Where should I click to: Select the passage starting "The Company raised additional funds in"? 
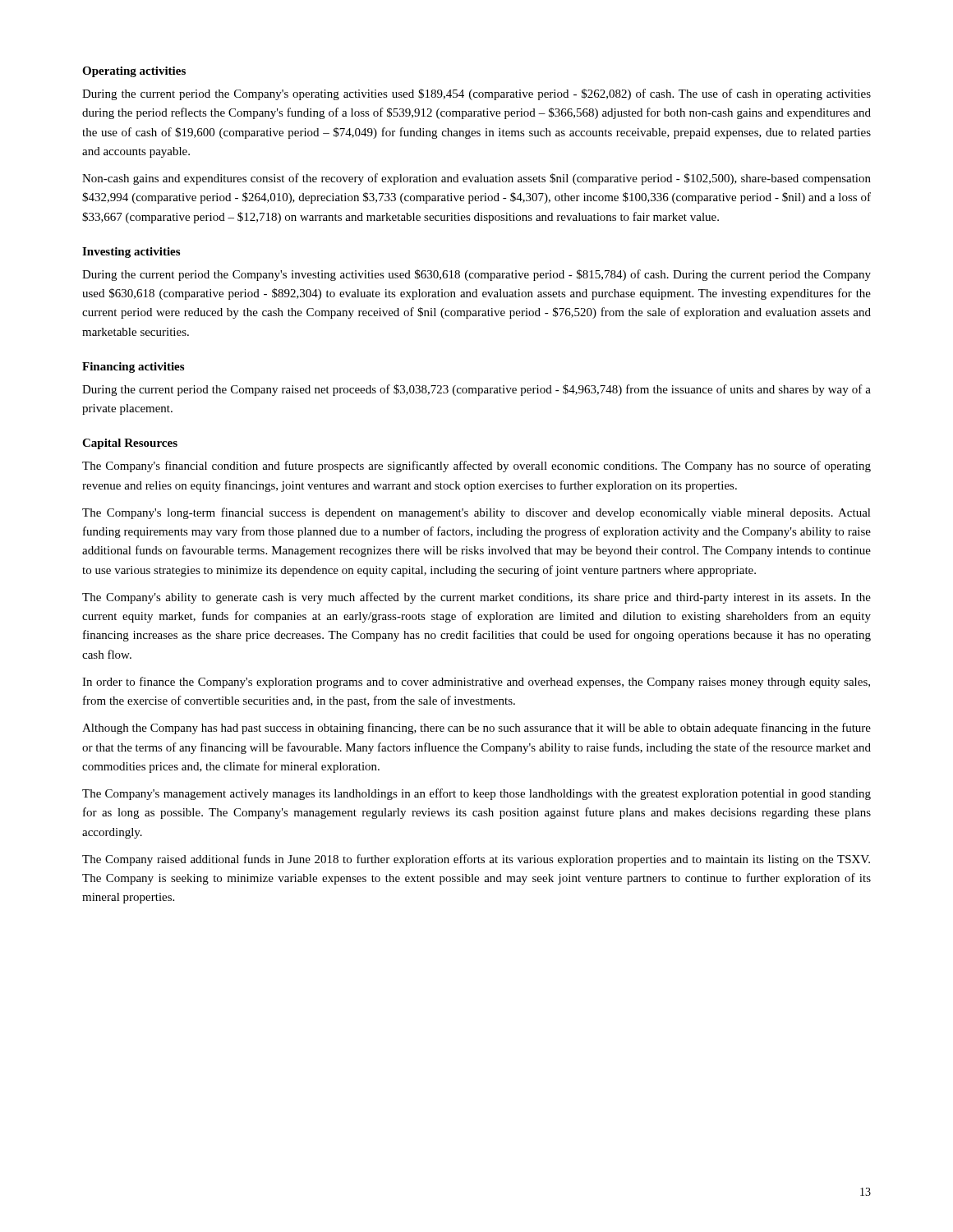pos(476,878)
